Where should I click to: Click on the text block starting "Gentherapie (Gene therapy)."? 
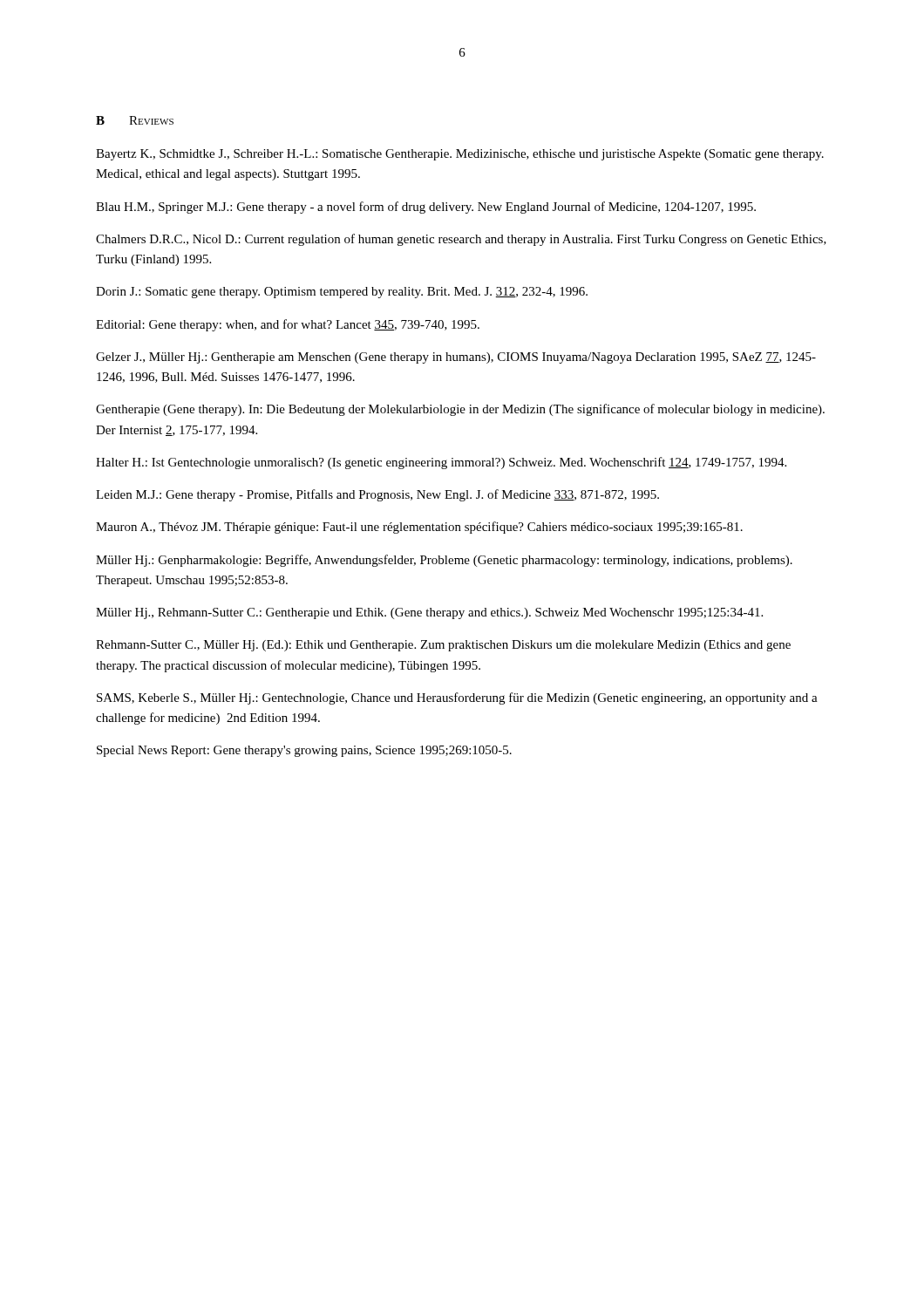[461, 419]
